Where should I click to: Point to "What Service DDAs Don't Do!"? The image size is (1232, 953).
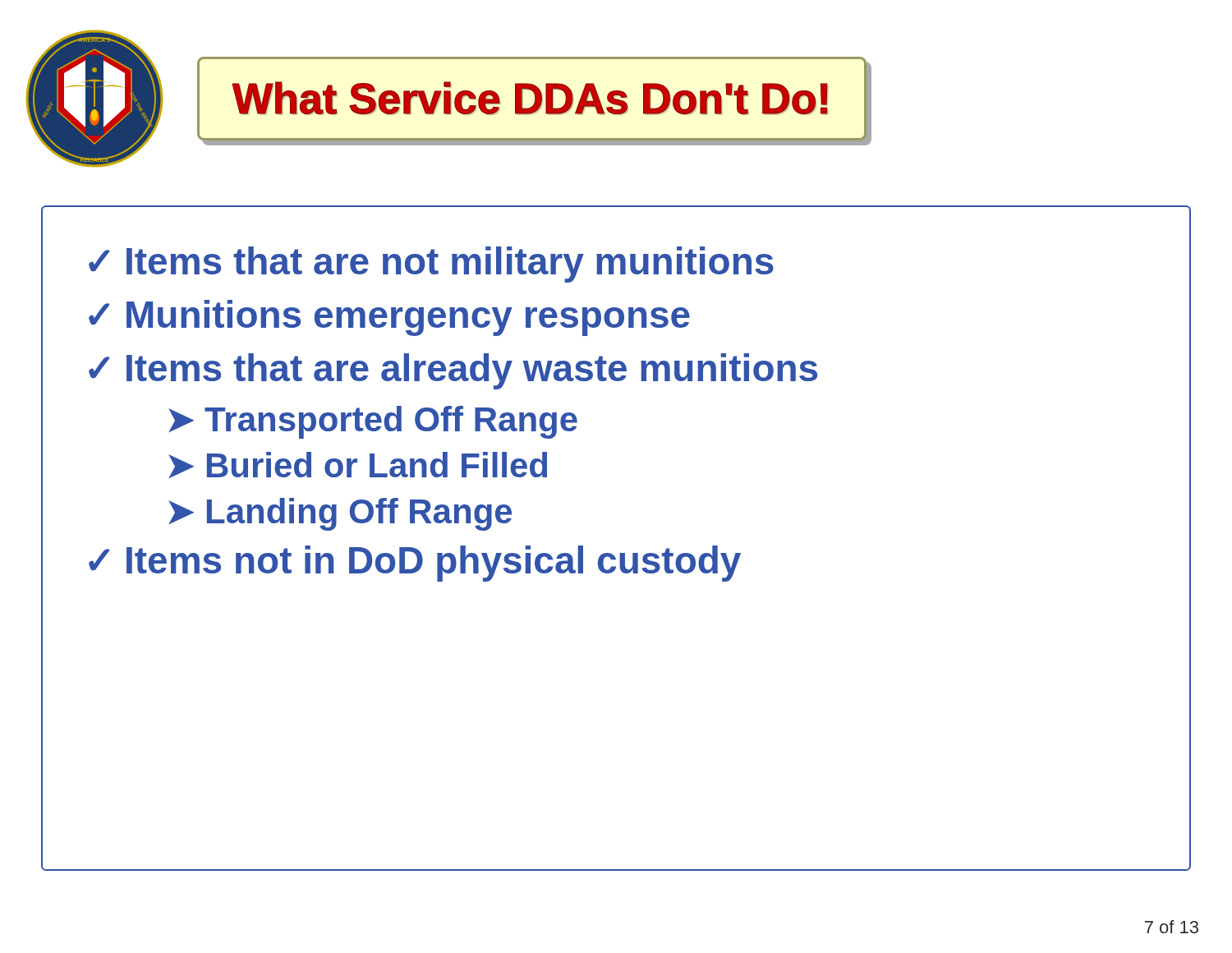click(x=532, y=99)
